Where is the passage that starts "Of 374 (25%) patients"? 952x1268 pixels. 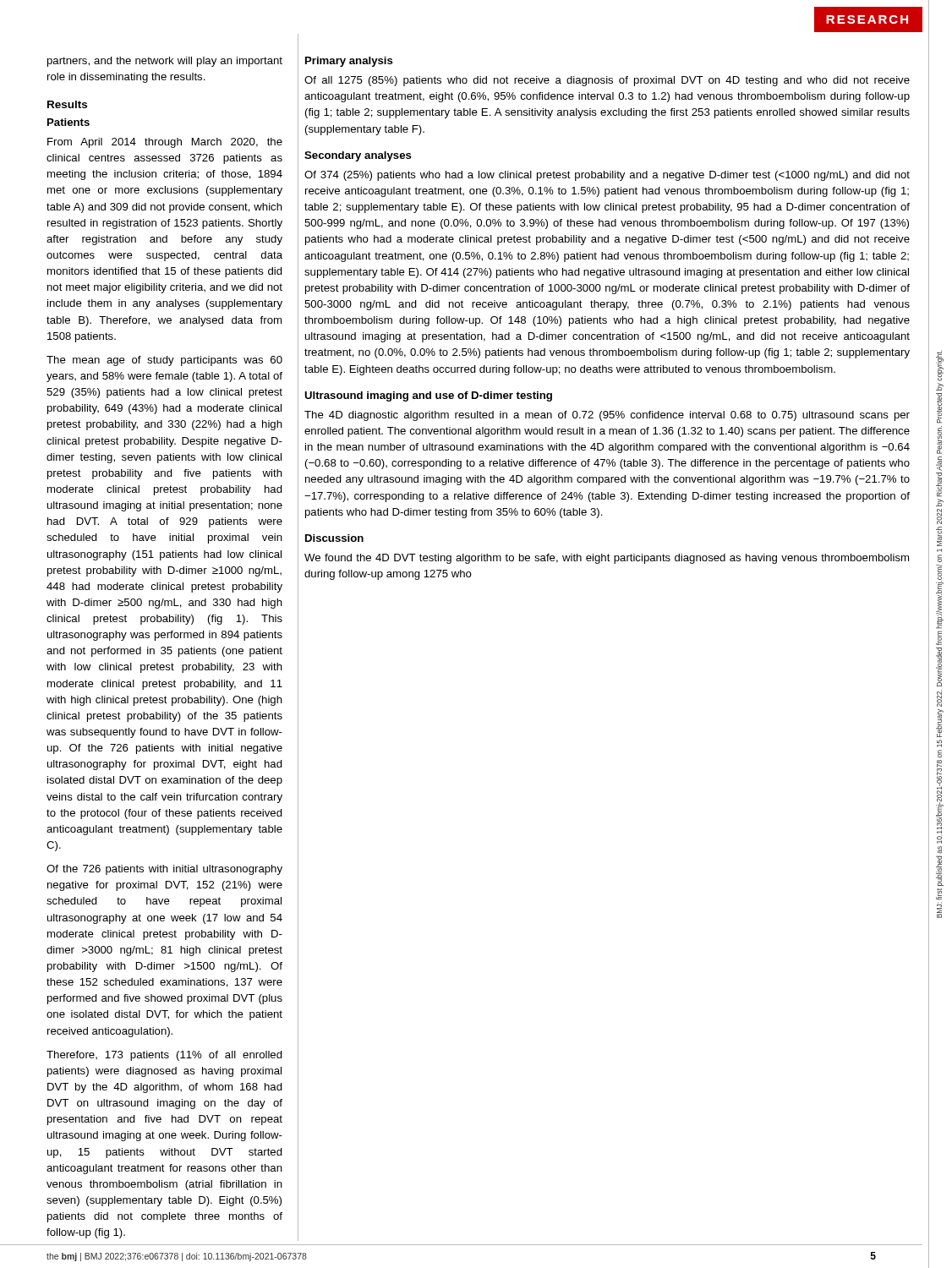pyautogui.click(x=607, y=272)
